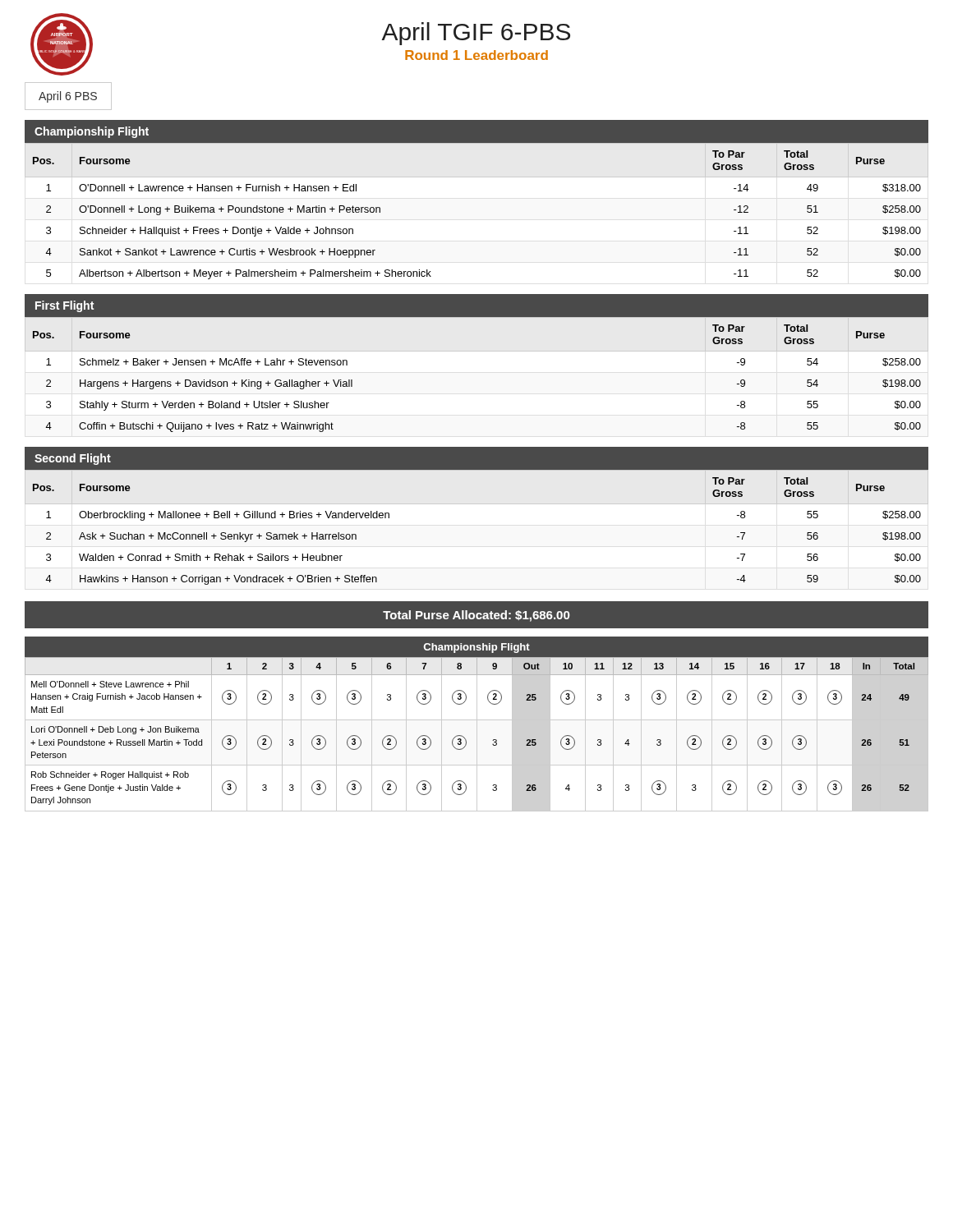Find the text block starting "April 6 PBS"
Image resolution: width=953 pixels, height=1232 pixels.
(x=68, y=96)
